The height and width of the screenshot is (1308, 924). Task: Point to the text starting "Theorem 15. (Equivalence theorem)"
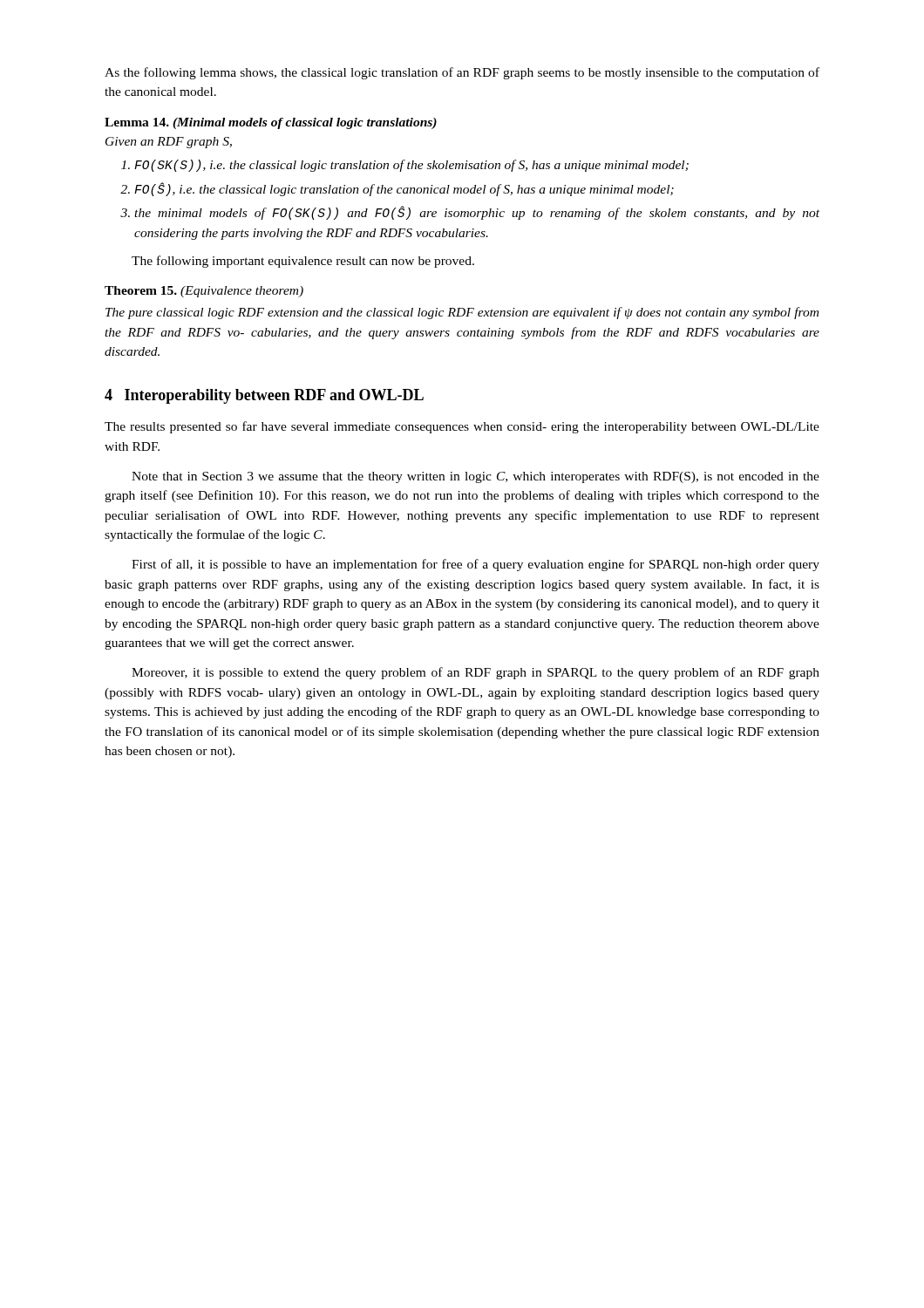click(x=462, y=321)
